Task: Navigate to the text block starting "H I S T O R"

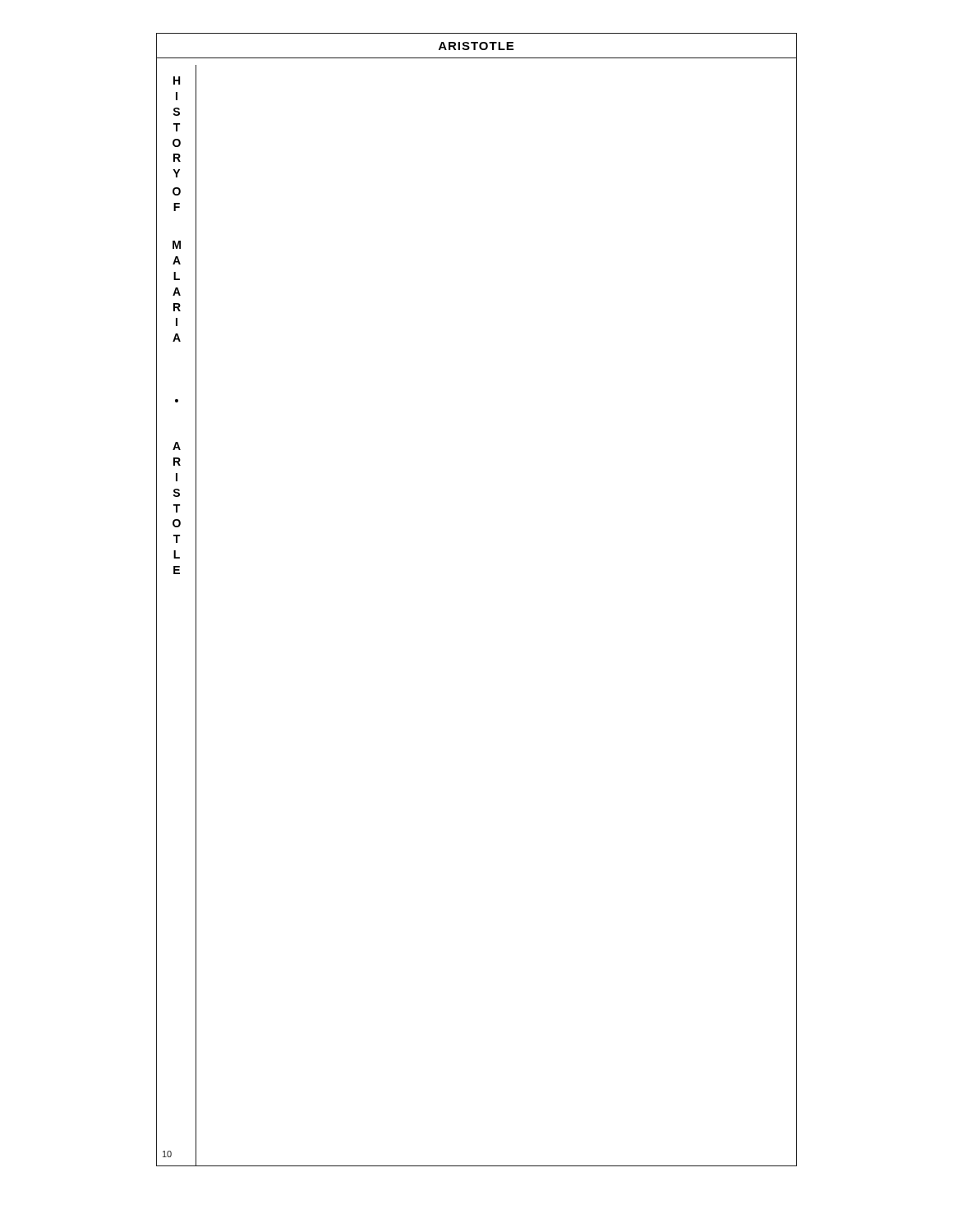Action: [177, 127]
